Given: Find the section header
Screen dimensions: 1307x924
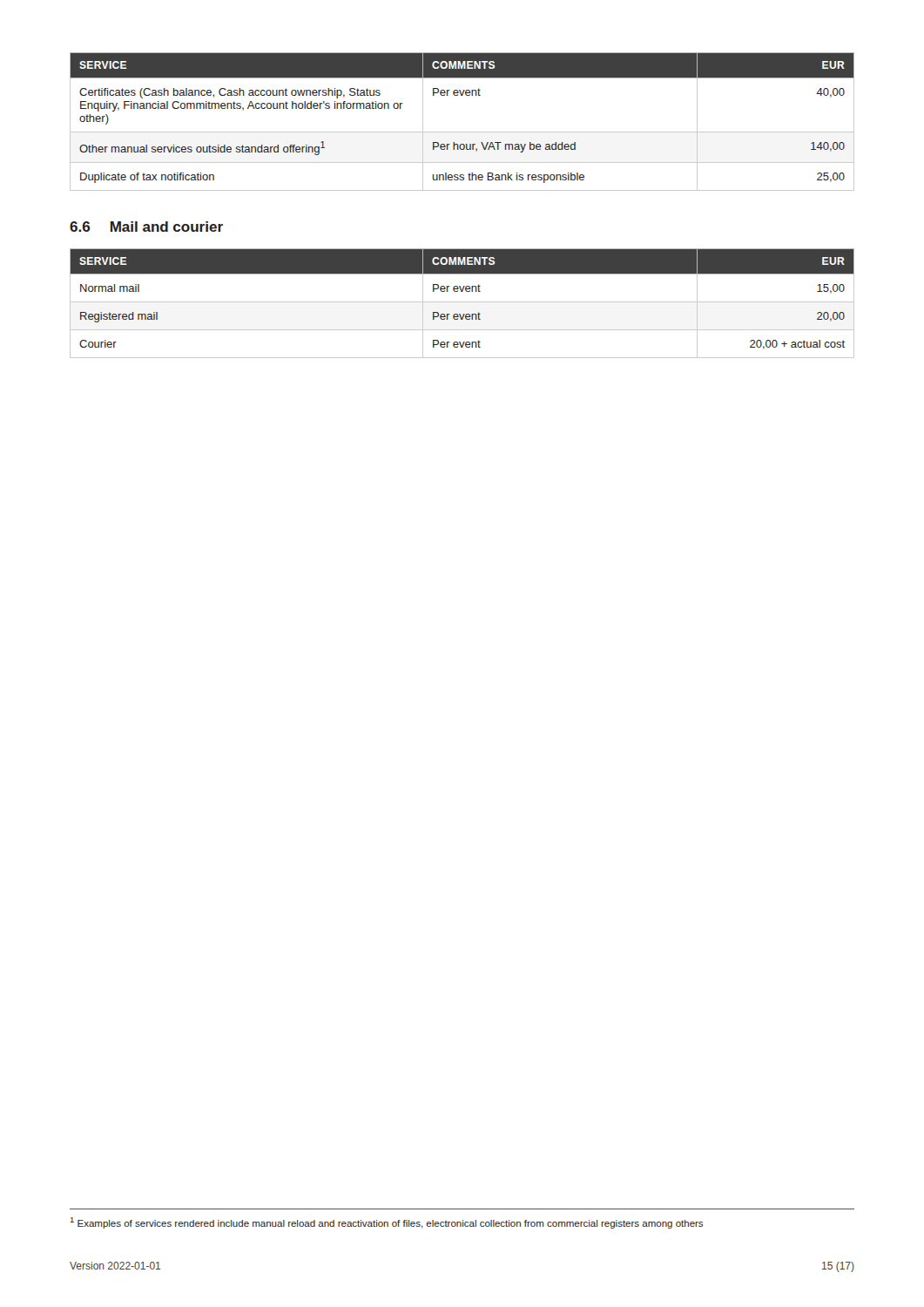Looking at the screenshot, I should tap(146, 228).
